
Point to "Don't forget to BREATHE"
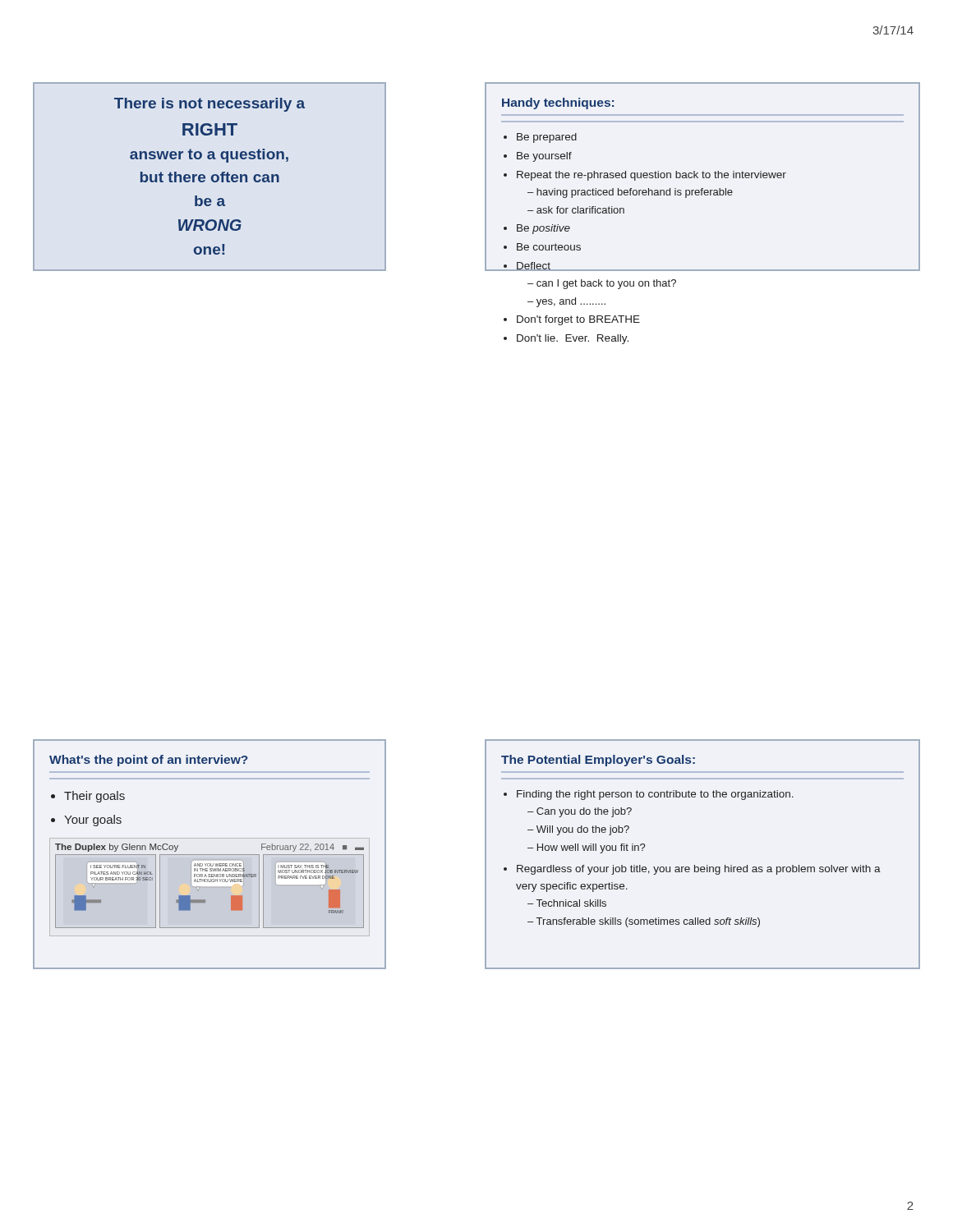(578, 319)
